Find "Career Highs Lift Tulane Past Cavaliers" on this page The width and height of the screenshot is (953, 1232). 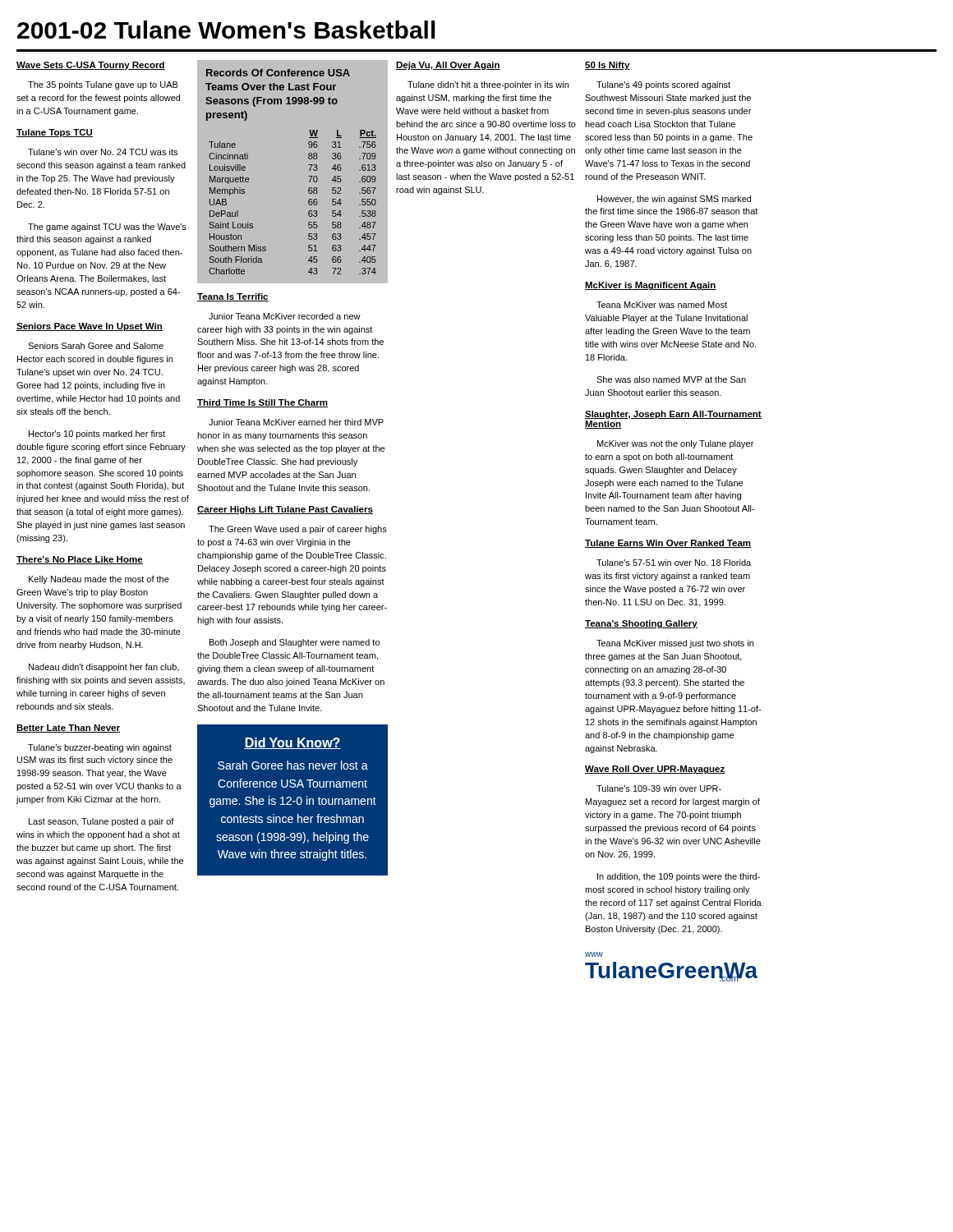coord(285,509)
